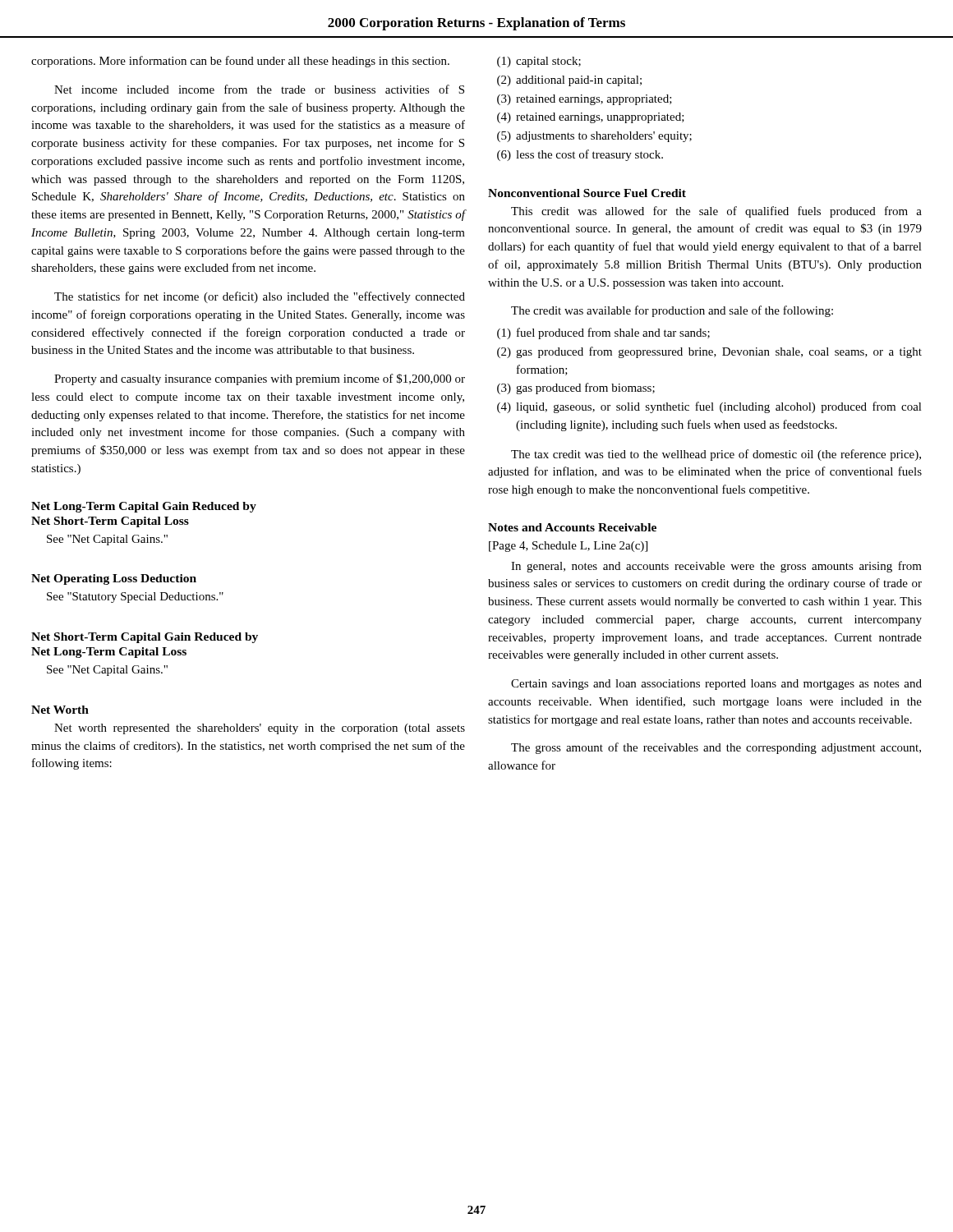
Task: Point to "(2) additional paid-in capital;"
Action: 569,81
